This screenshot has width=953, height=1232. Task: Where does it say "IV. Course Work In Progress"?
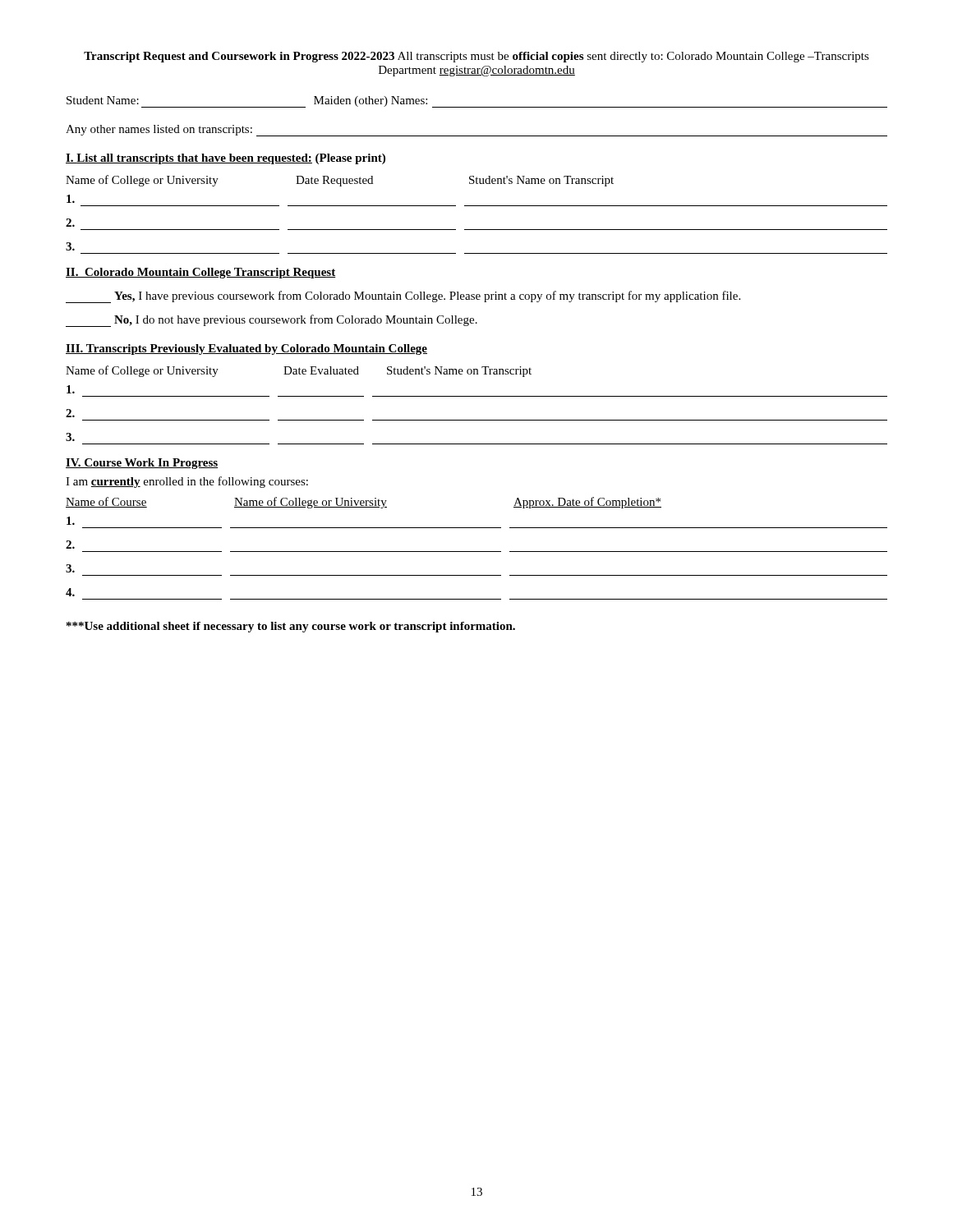(142, 462)
